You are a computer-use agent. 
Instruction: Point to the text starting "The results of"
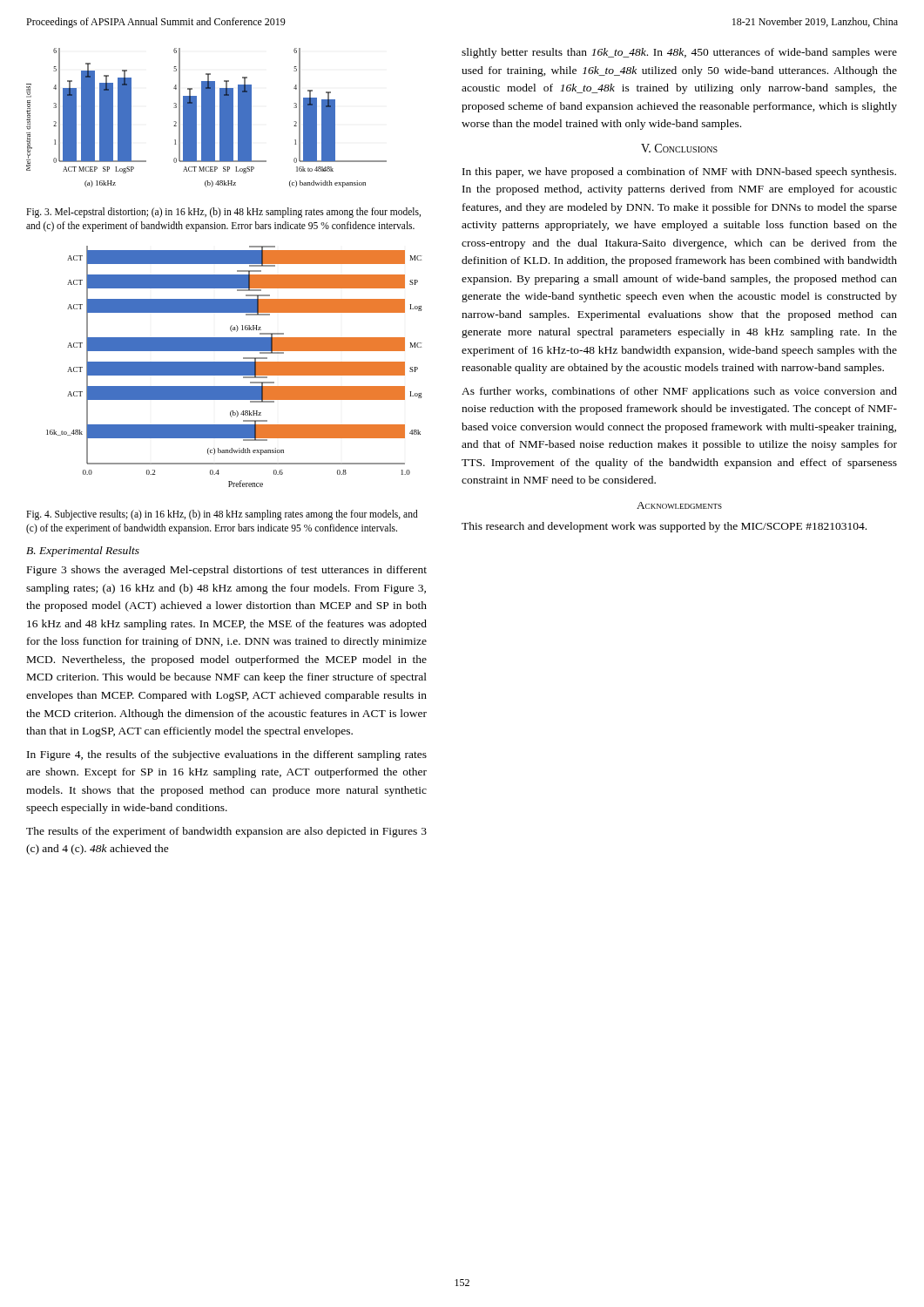click(x=226, y=839)
